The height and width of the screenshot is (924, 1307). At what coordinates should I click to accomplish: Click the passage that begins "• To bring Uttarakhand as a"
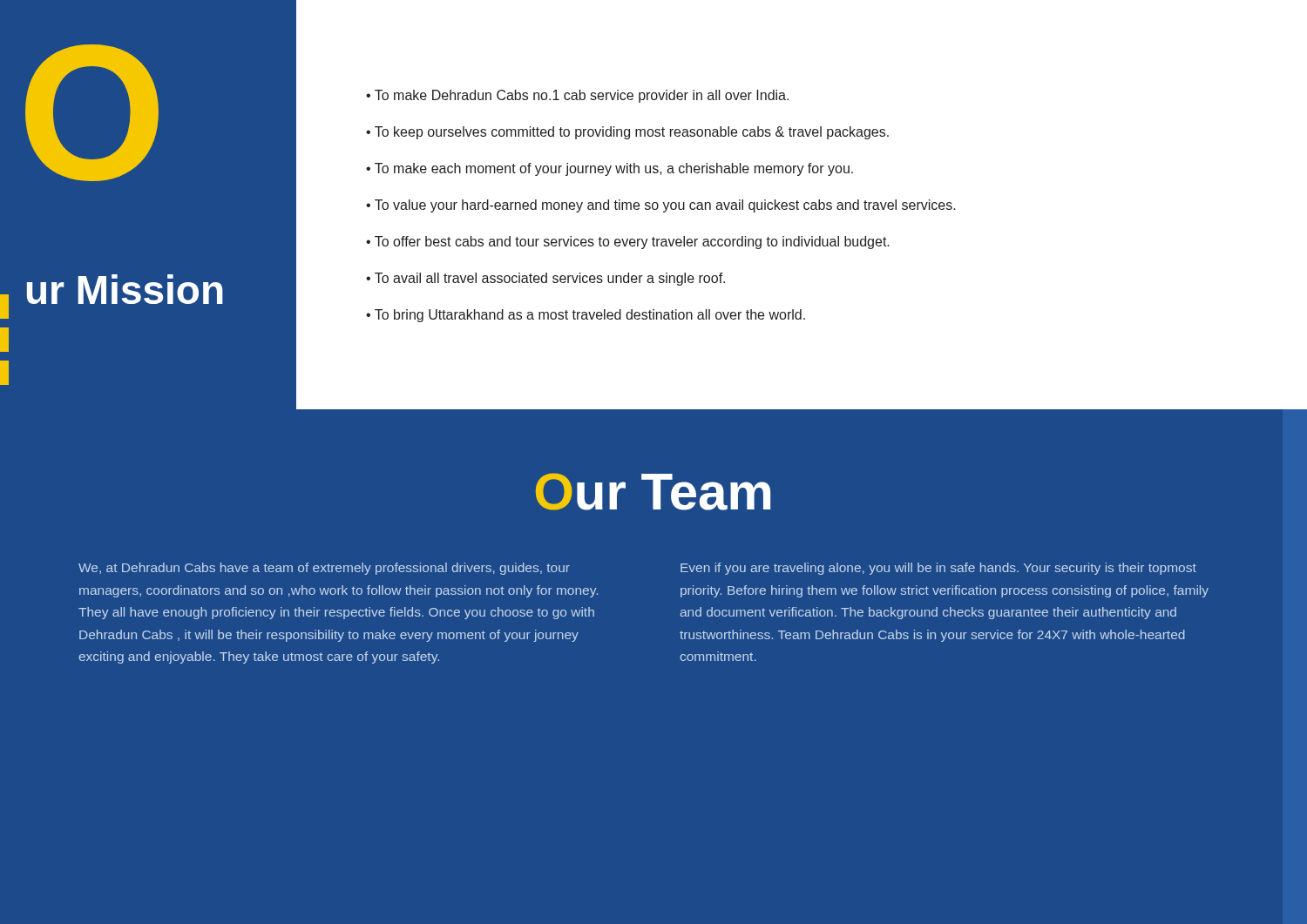click(x=586, y=315)
